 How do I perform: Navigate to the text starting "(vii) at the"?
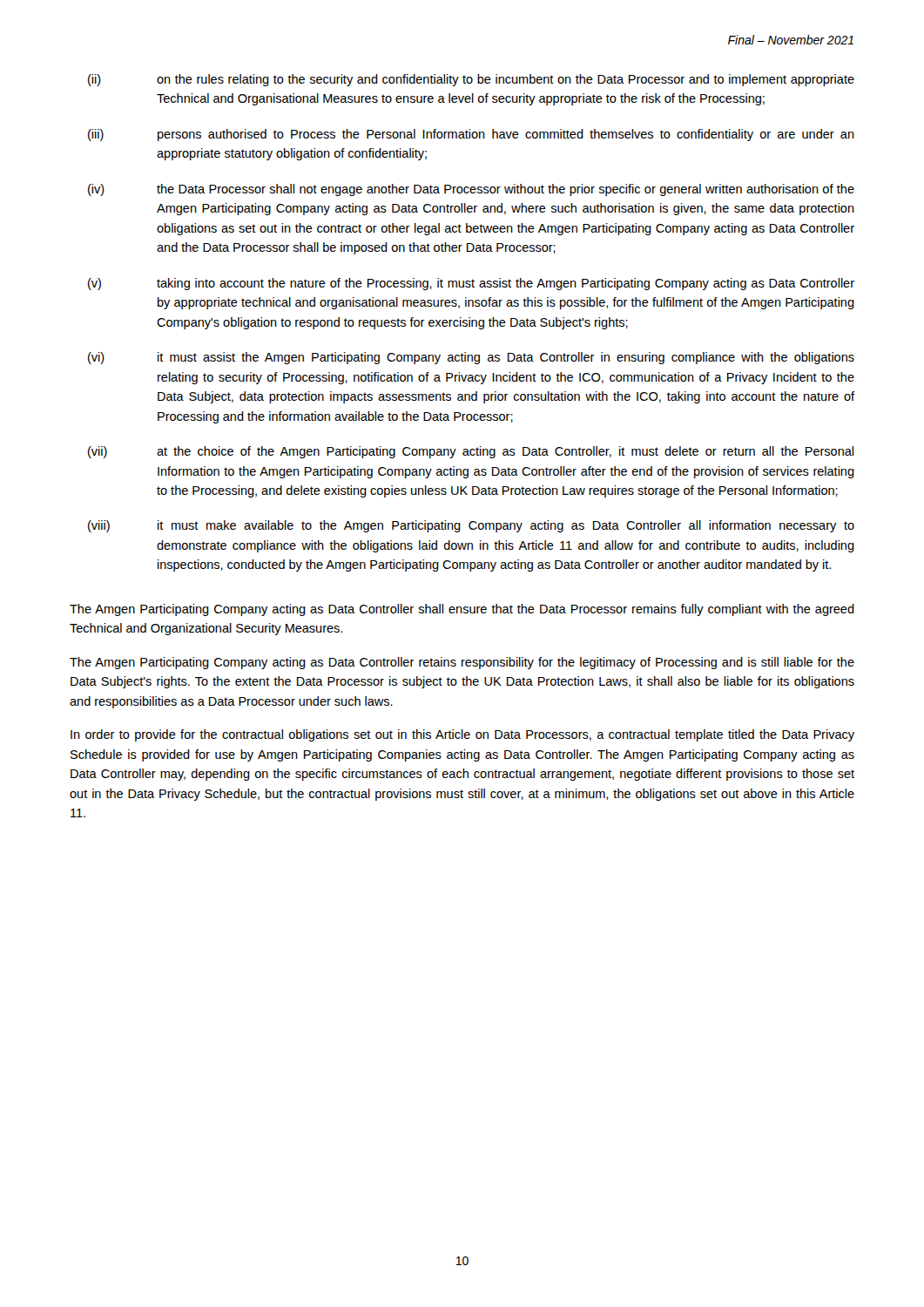tap(462, 471)
